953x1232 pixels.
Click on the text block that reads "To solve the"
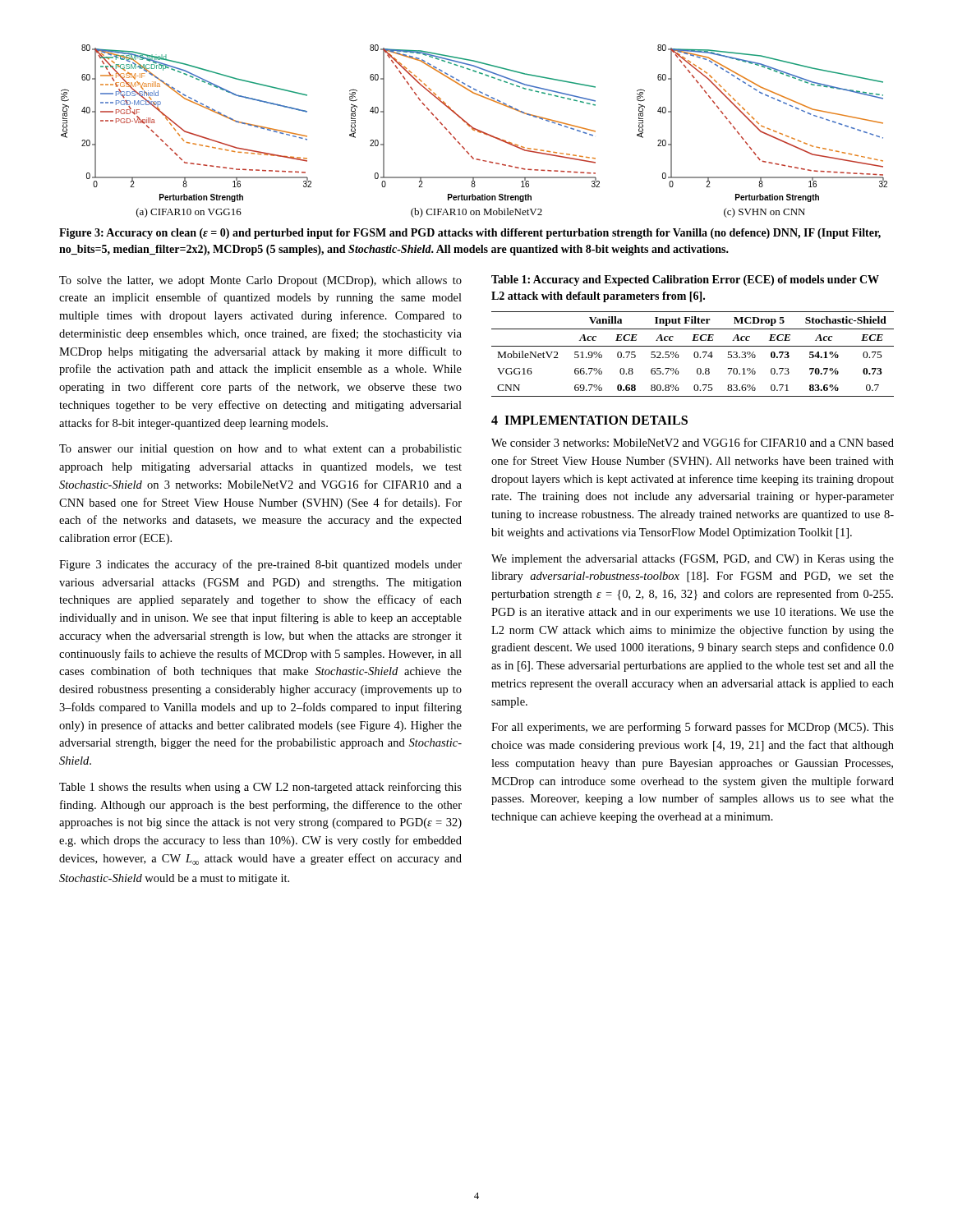pyautogui.click(x=260, y=352)
